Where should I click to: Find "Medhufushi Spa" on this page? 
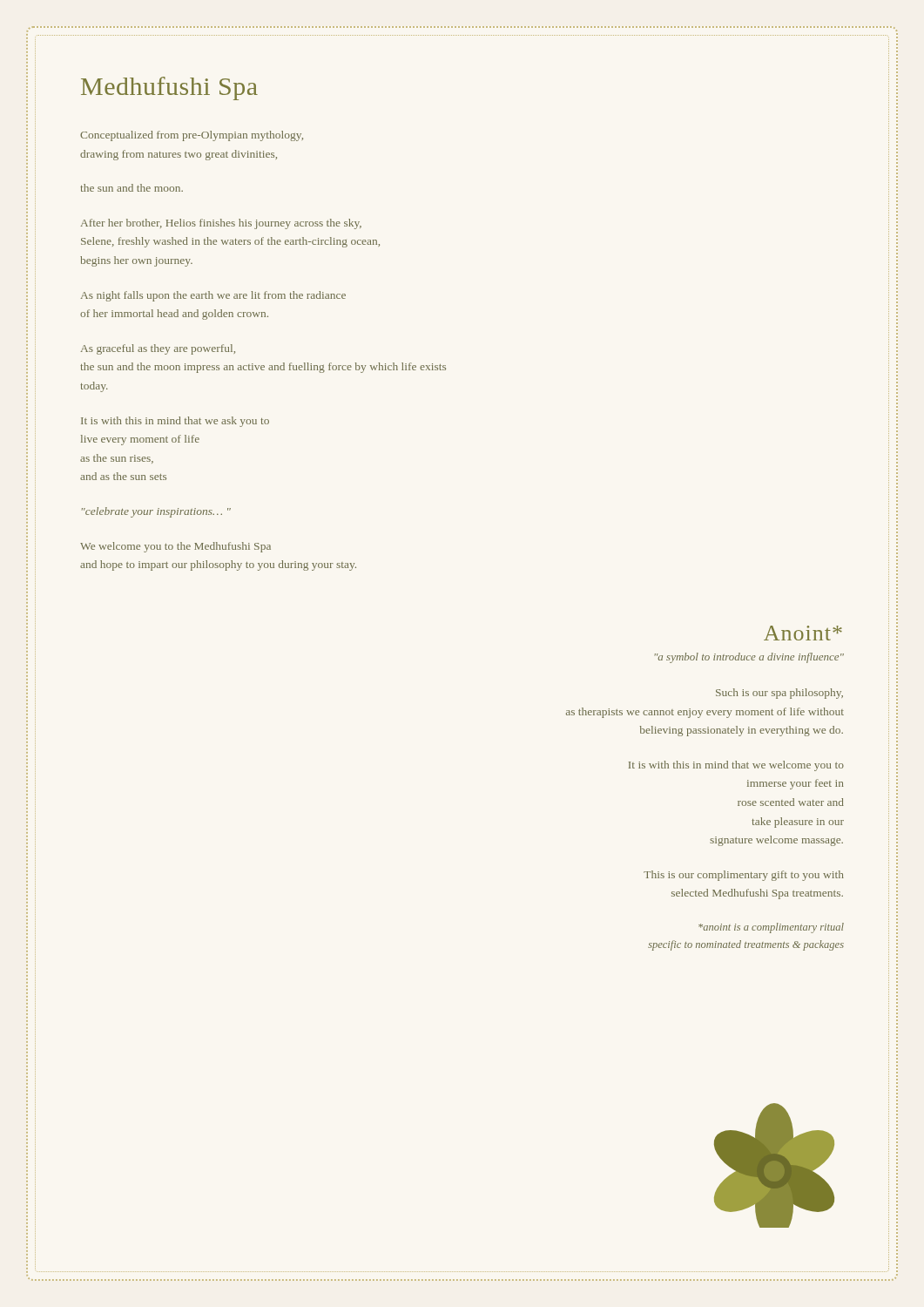pyautogui.click(x=267, y=86)
